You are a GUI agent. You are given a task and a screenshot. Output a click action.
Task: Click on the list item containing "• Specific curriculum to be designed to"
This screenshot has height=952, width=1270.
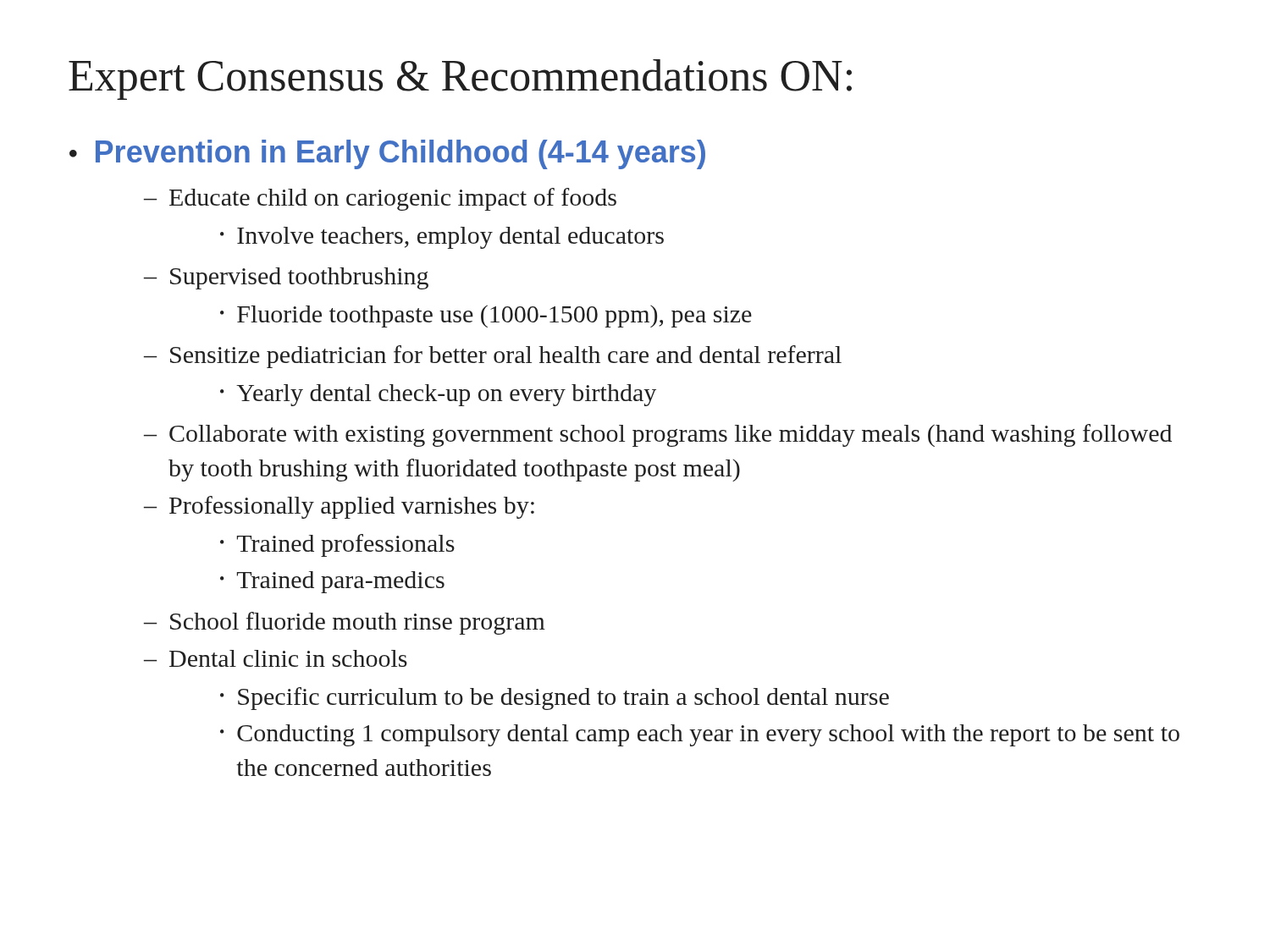click(x=711, y=696)
